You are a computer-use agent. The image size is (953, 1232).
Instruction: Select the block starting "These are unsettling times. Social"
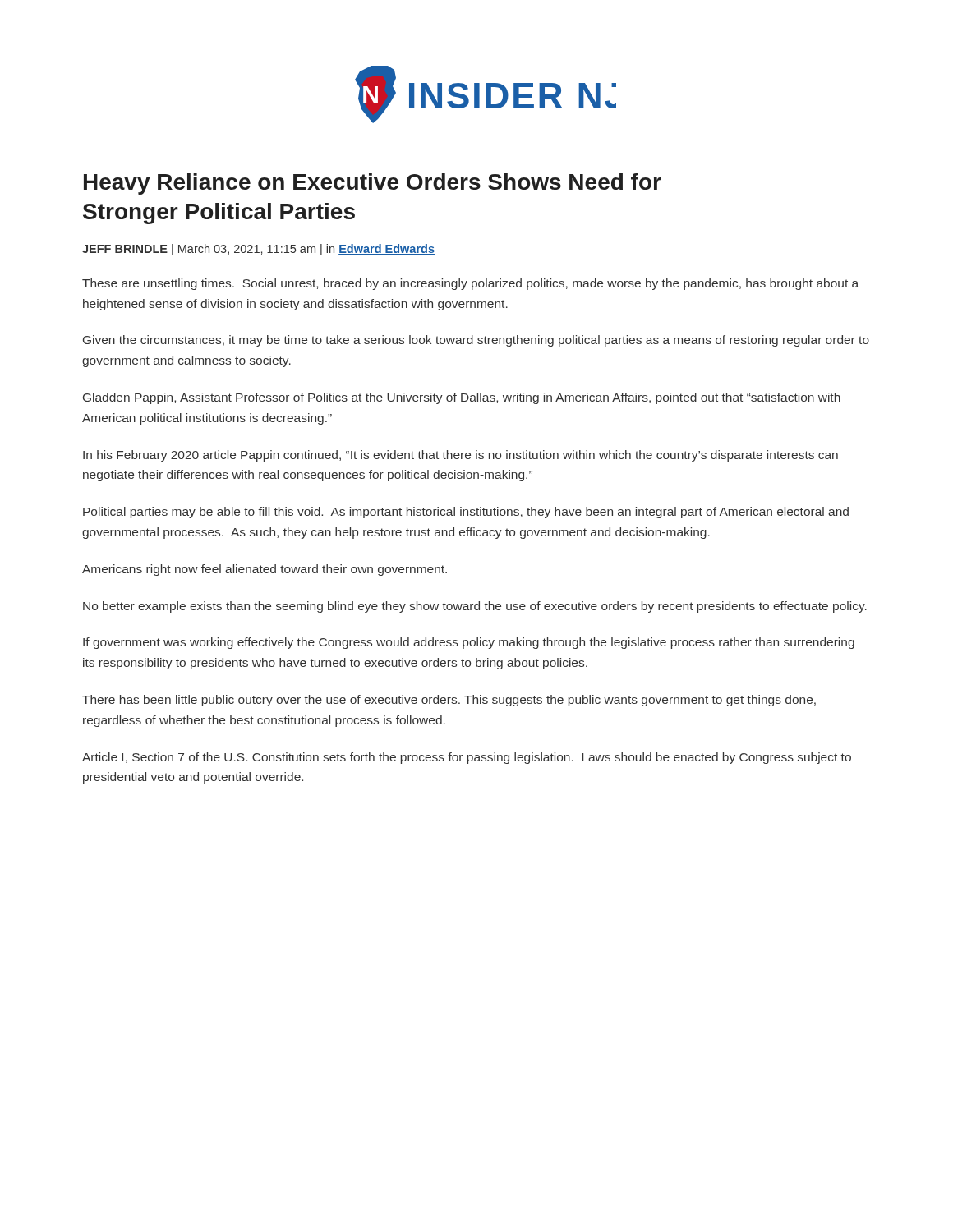[470, 293]
